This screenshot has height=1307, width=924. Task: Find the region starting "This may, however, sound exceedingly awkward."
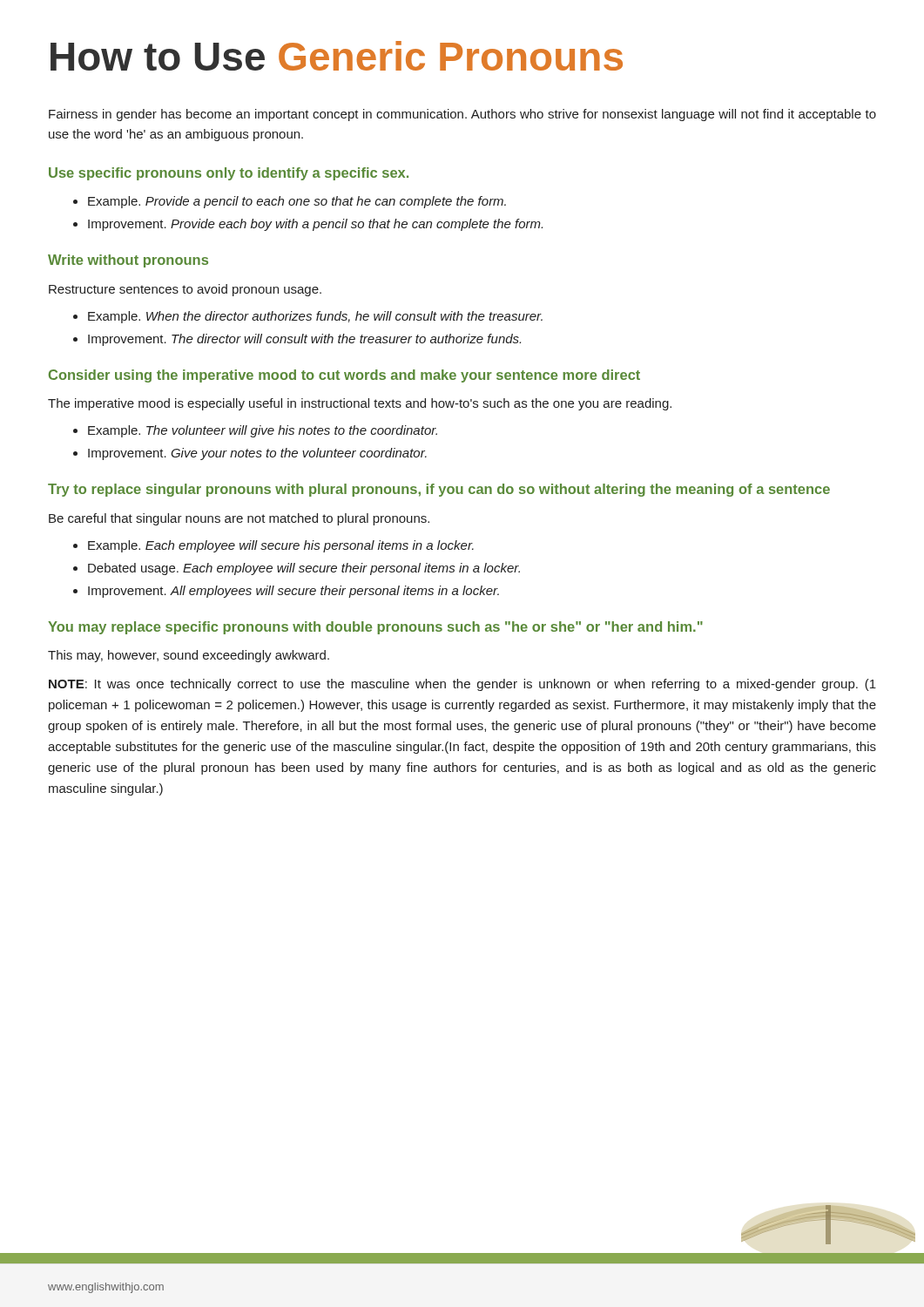tap(189, 656)
